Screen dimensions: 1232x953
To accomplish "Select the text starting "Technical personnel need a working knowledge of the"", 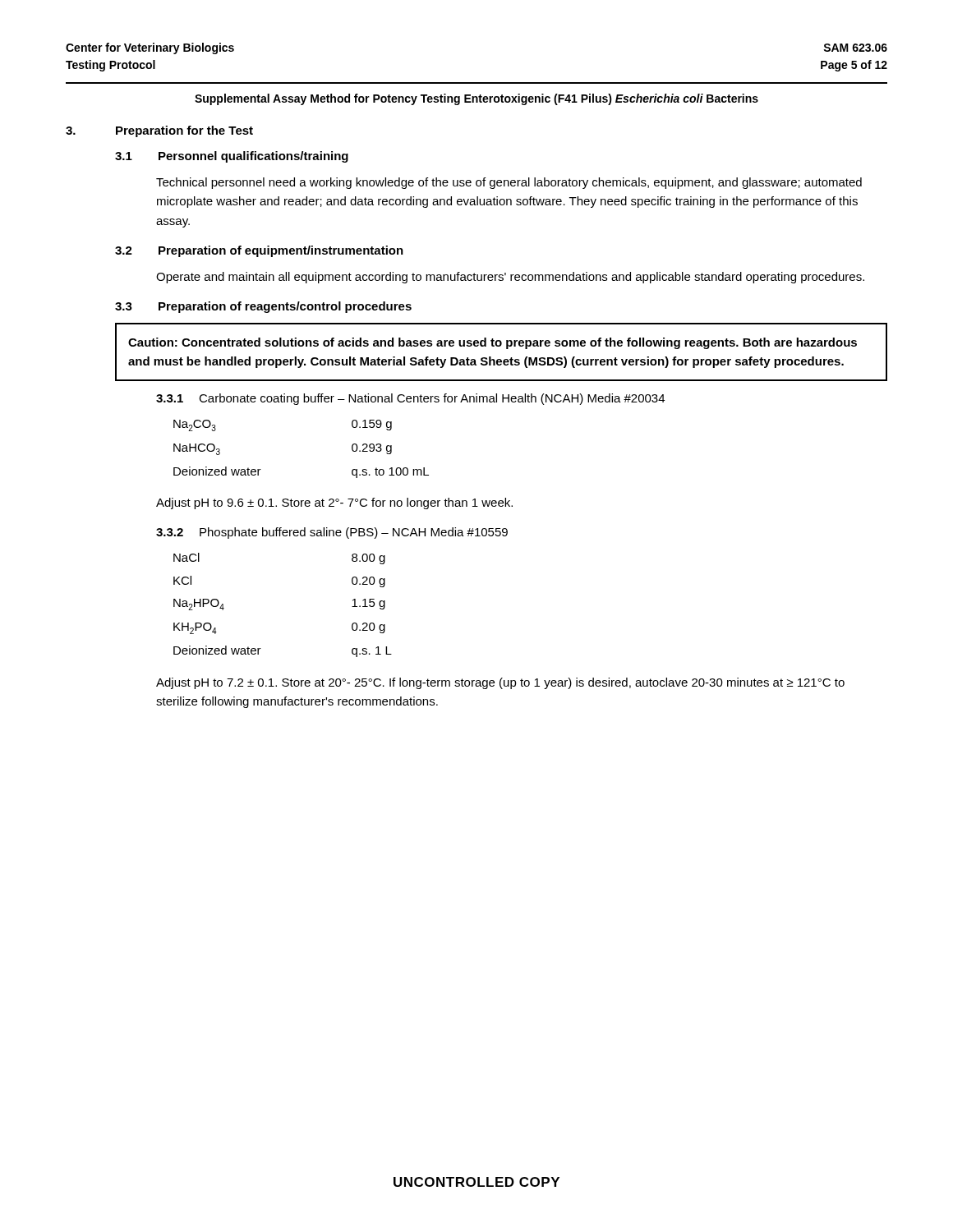I will (x=509, y=201).
